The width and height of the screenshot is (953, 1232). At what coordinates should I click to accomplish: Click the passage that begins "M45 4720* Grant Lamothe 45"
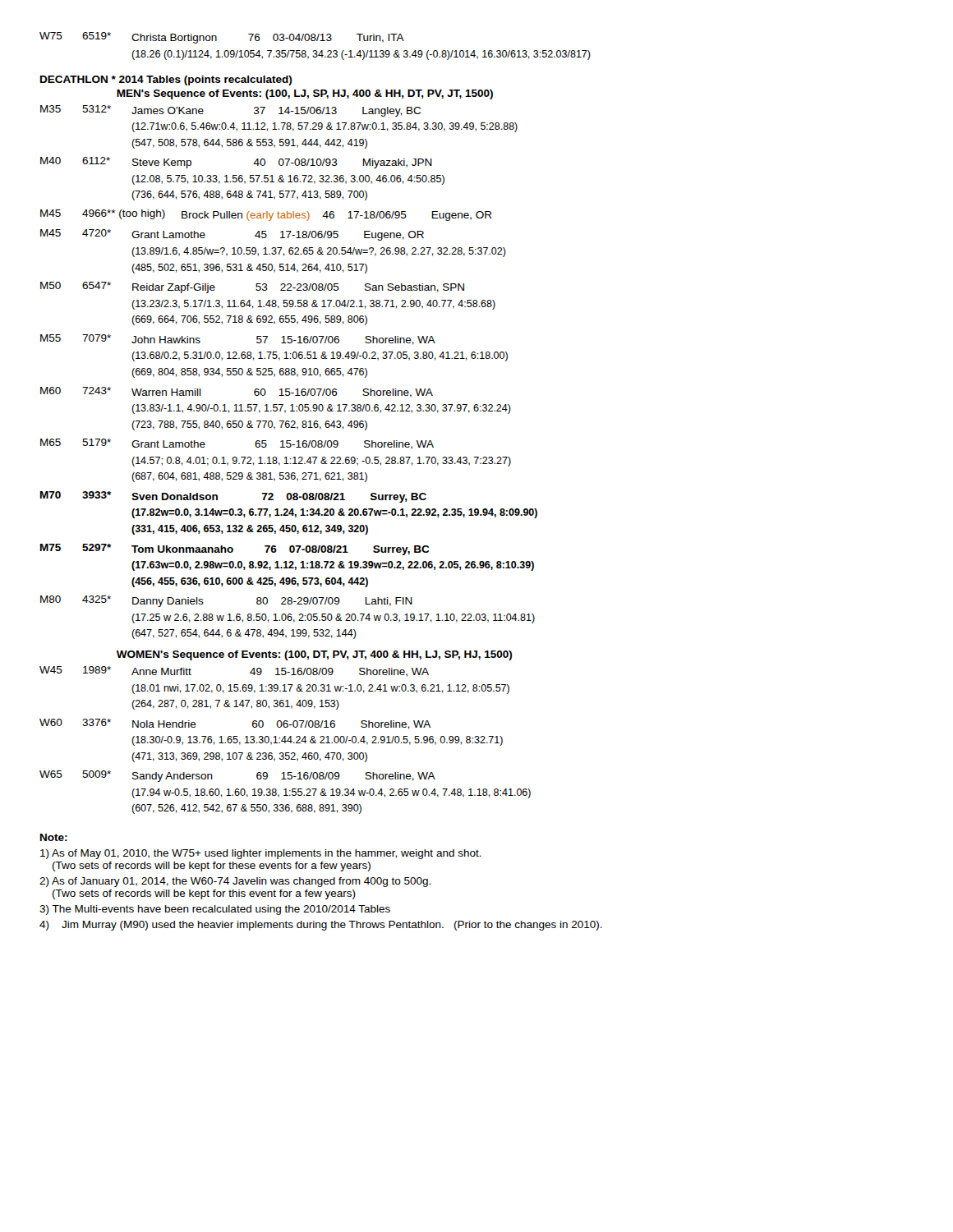pyautogui.click(x=476, y=251)
